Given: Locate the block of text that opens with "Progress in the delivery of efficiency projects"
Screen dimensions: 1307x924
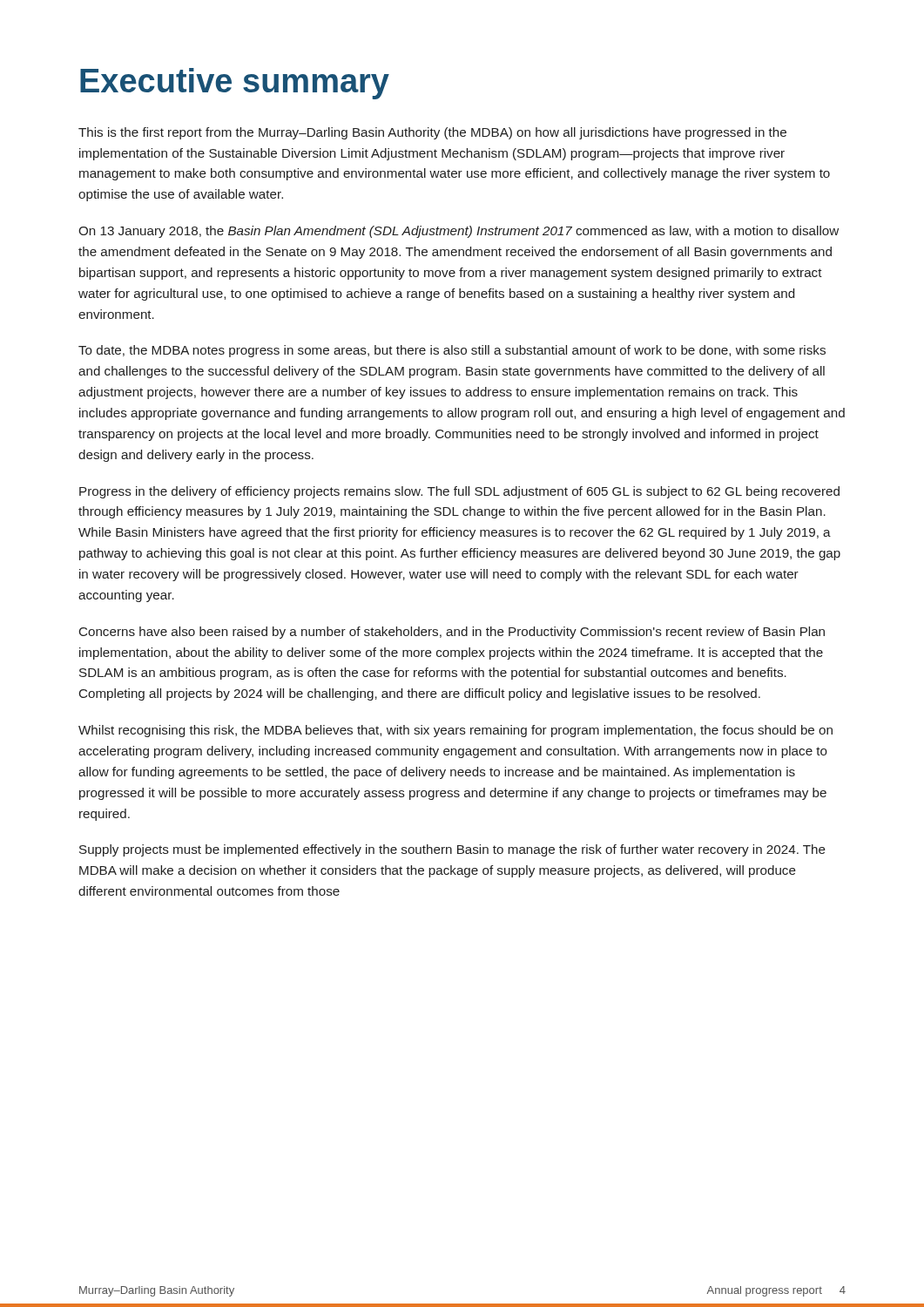Looking at the screenshot, I should pos(459,543).
